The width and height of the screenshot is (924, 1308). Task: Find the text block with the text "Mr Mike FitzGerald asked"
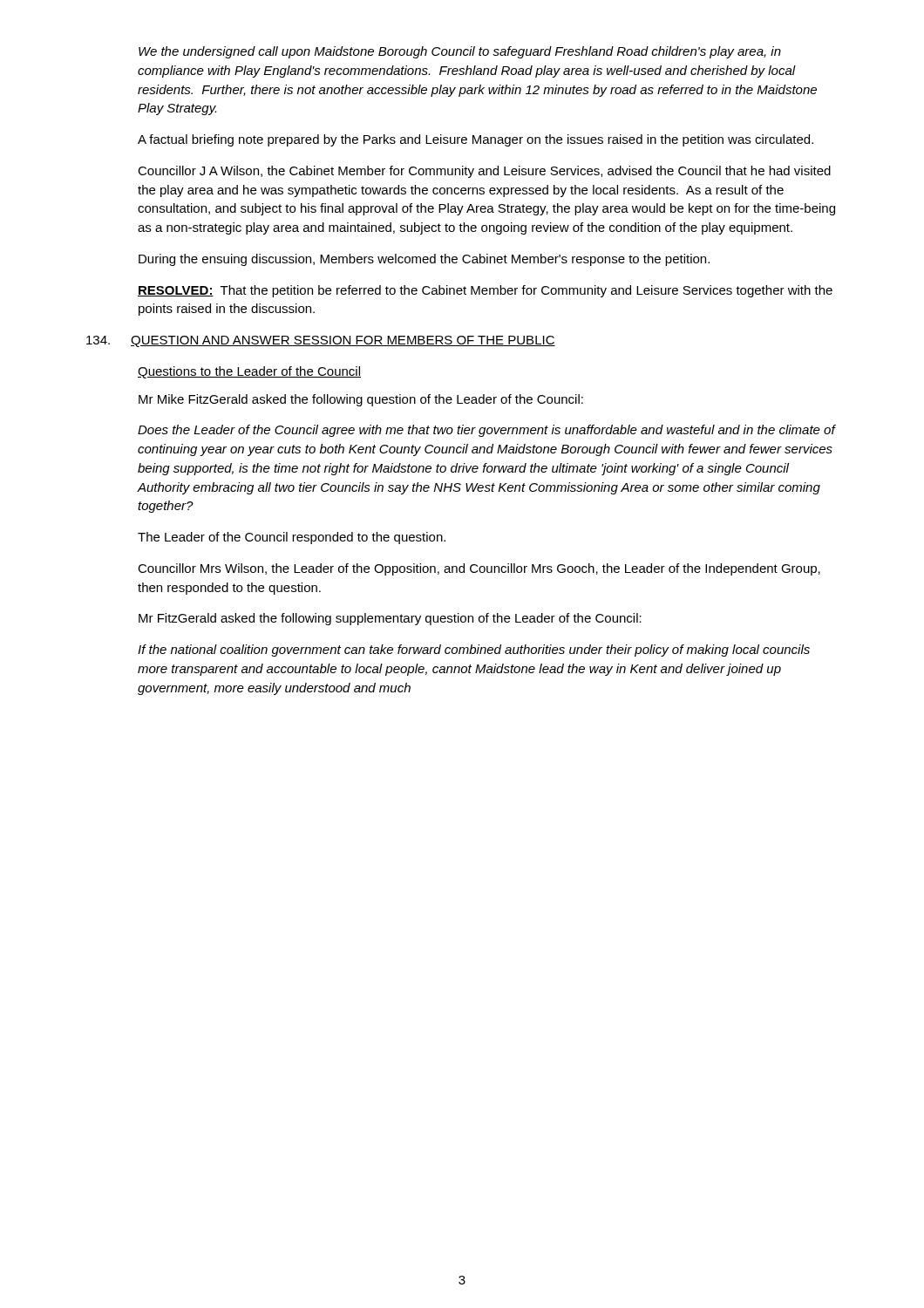tap(488, 399)
